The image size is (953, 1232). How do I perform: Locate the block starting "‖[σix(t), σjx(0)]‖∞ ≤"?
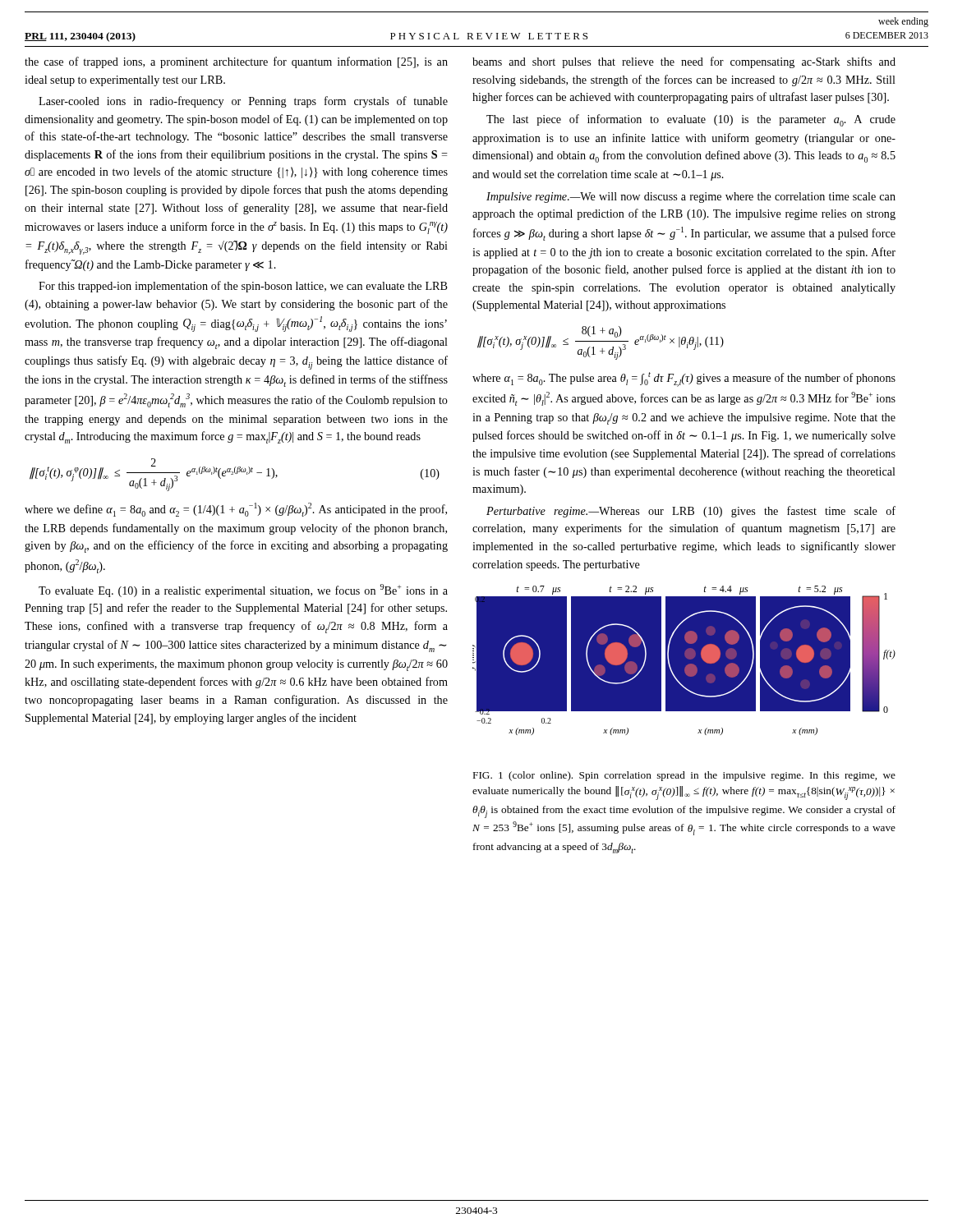pyautogui.click(x=600, y=342)
